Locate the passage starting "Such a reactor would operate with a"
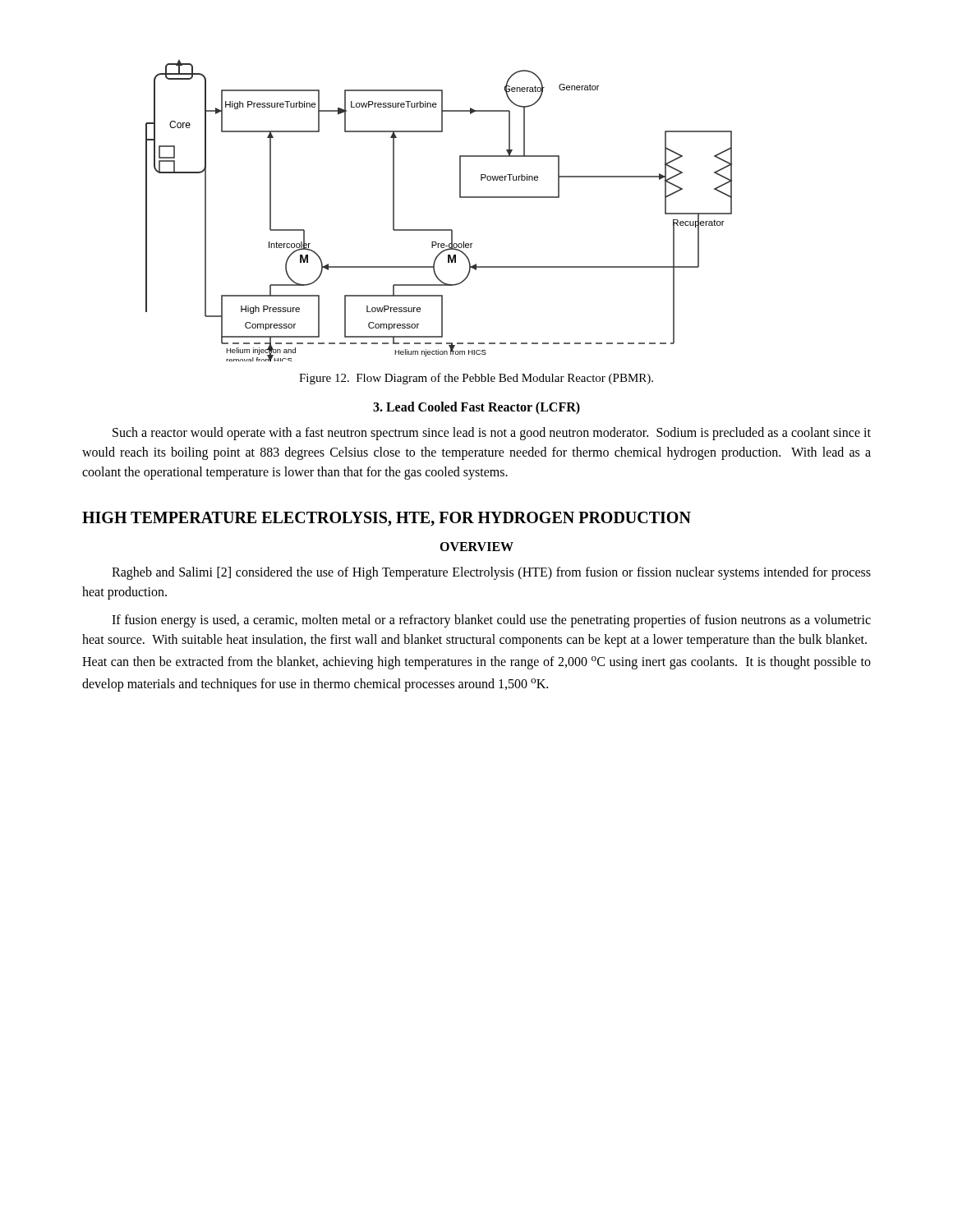This screenshot has height=1232, width=953. (476, 452)
